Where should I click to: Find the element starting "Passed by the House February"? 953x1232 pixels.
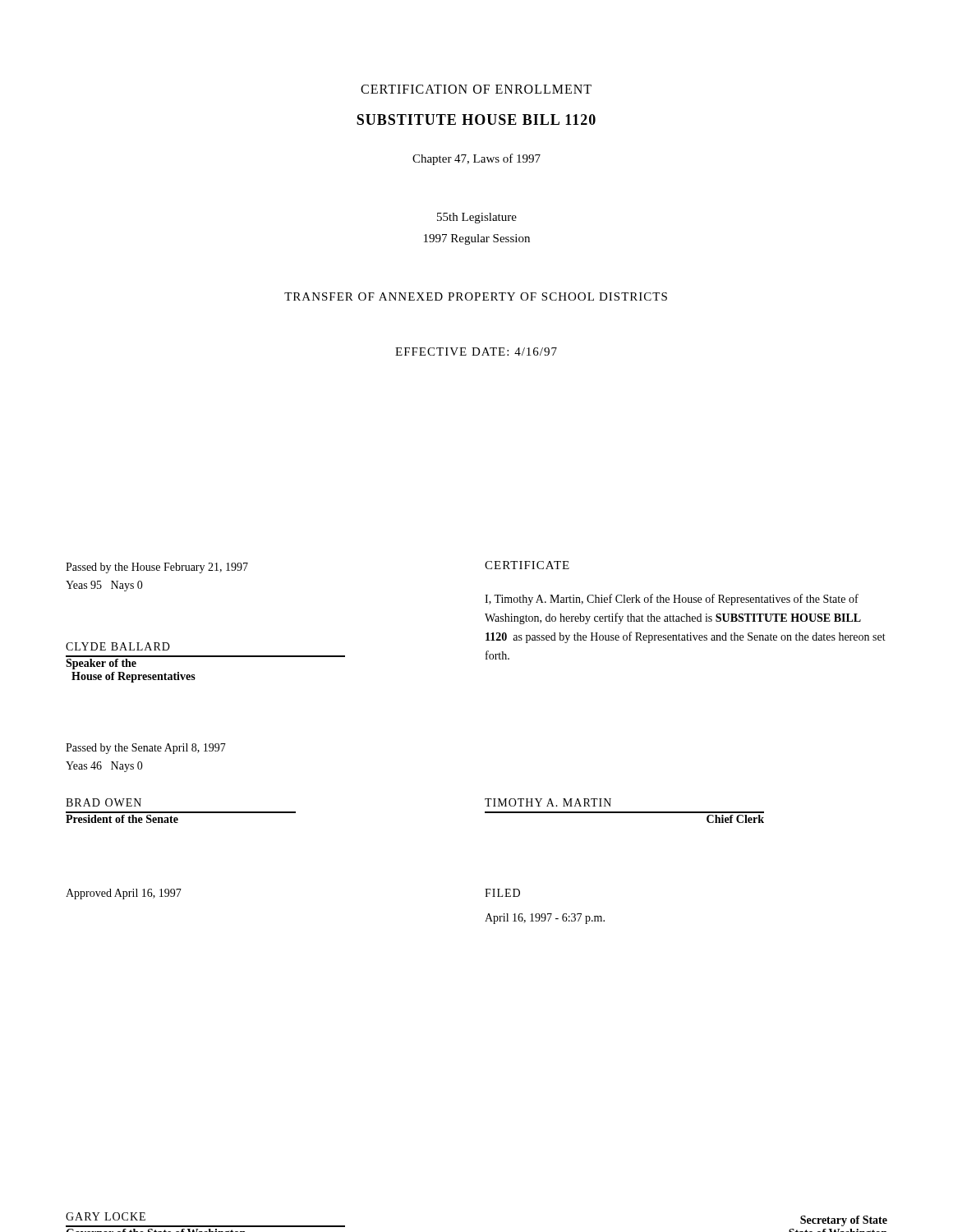[157, 576]
